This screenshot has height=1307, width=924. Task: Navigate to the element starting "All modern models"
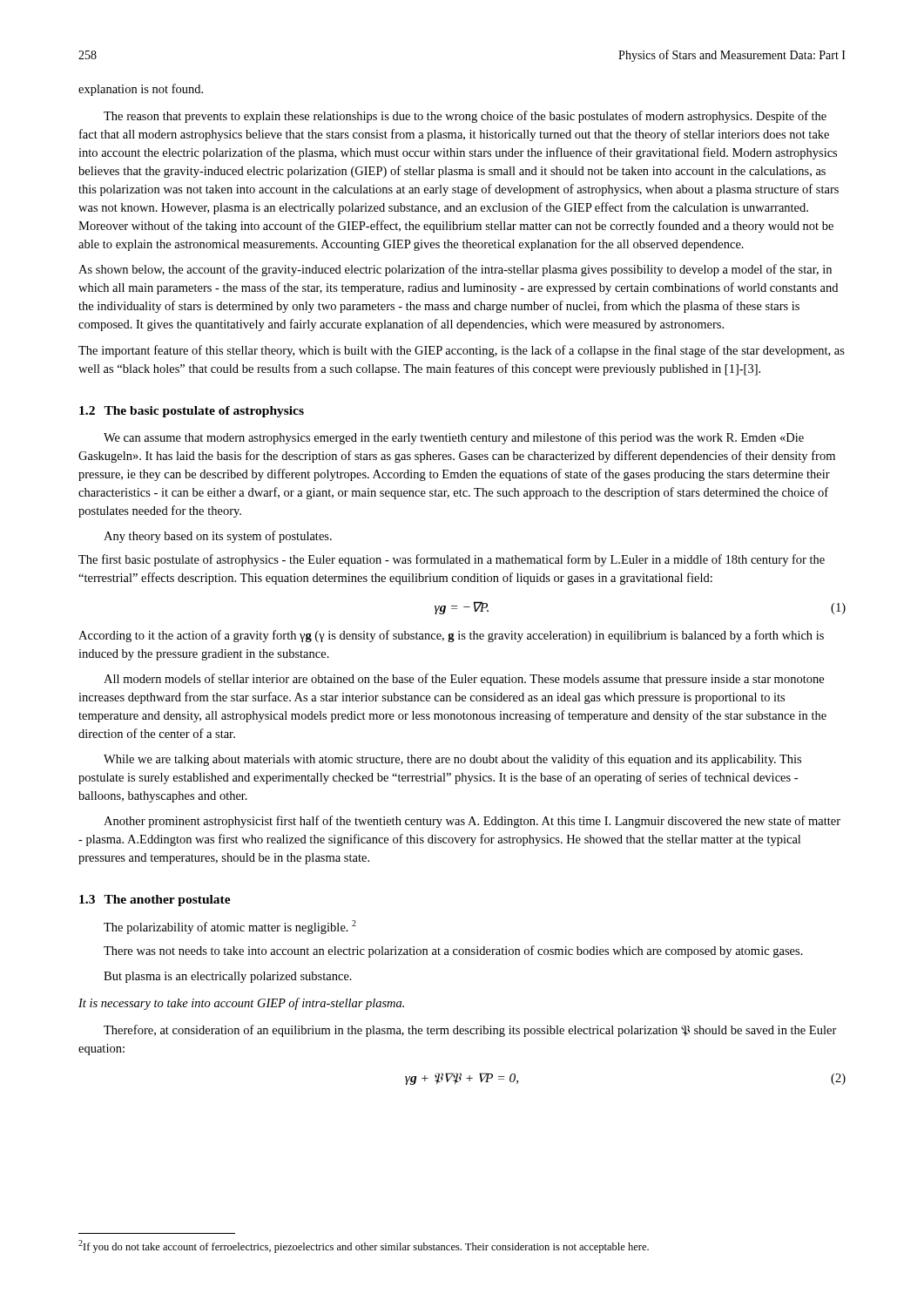462,706
